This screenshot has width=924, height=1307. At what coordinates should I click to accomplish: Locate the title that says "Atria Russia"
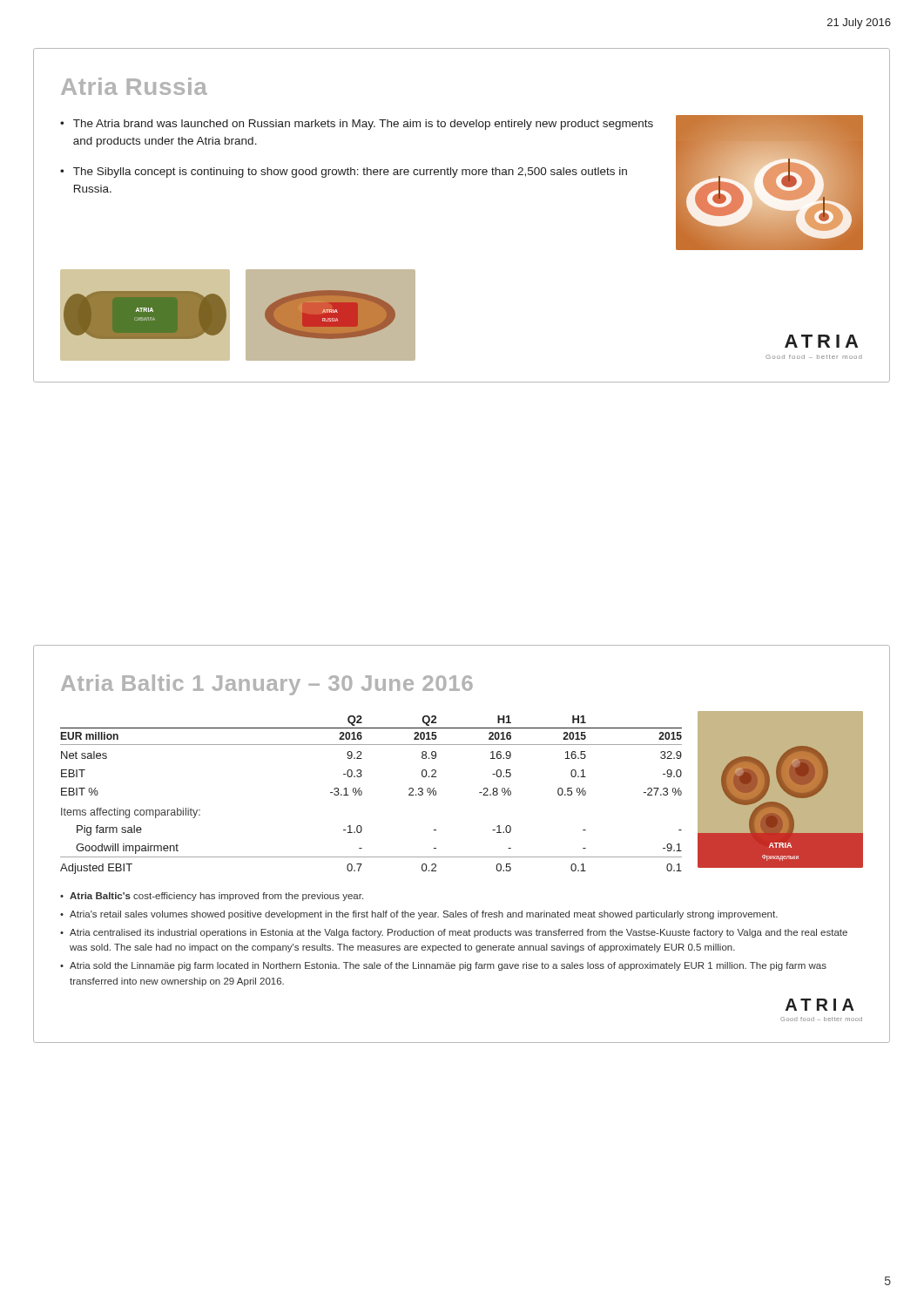click(x=134, y=87)
